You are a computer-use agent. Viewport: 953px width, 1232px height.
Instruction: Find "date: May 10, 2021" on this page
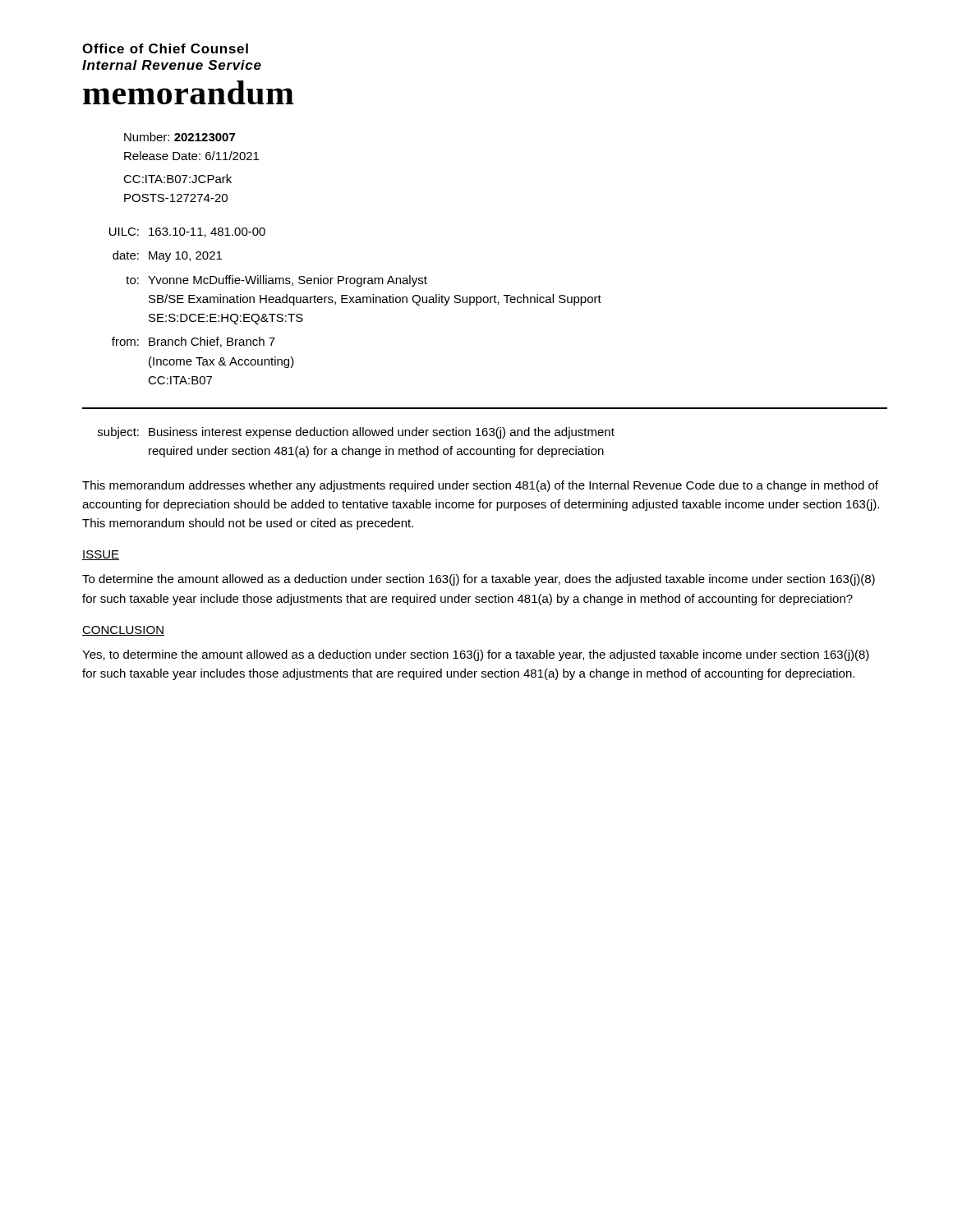152,255
